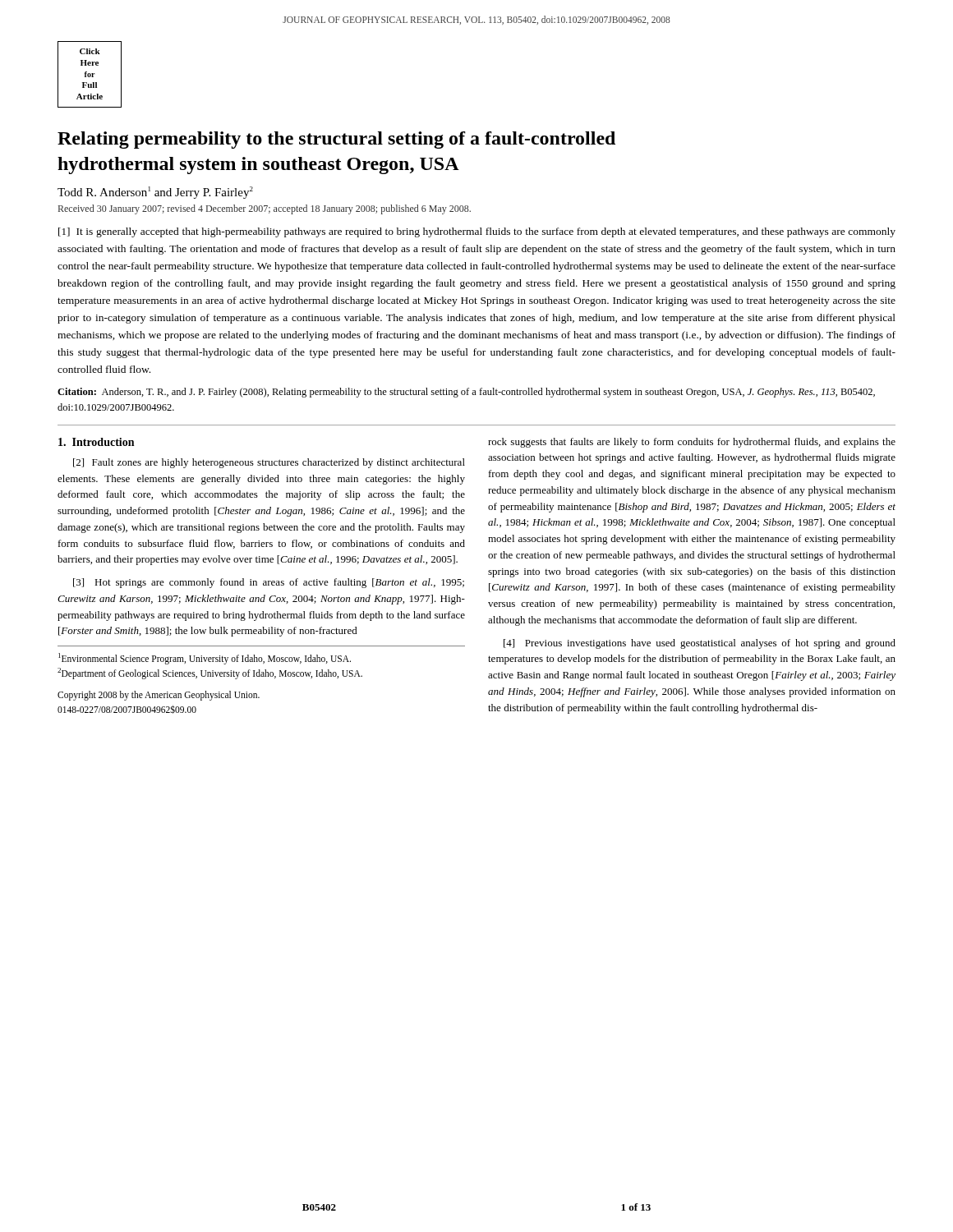Point to the passage starting "rock suggests that faults"
This screenshot has height=1232, width=953.
tap(692, 575)
